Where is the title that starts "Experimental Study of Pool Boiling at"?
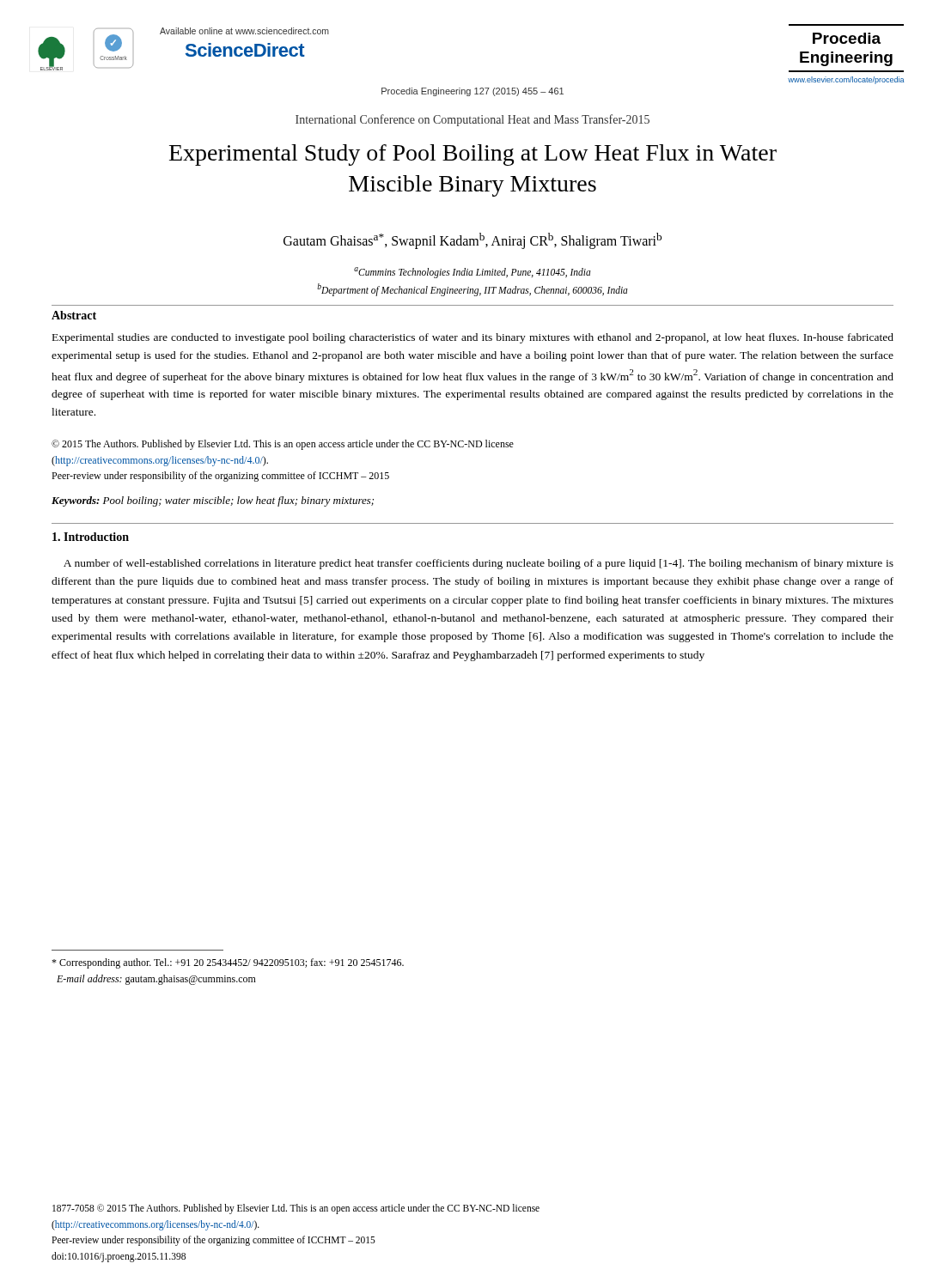Image resolution: width=945 pixels, height=1288 pixels. coord(472,168)
